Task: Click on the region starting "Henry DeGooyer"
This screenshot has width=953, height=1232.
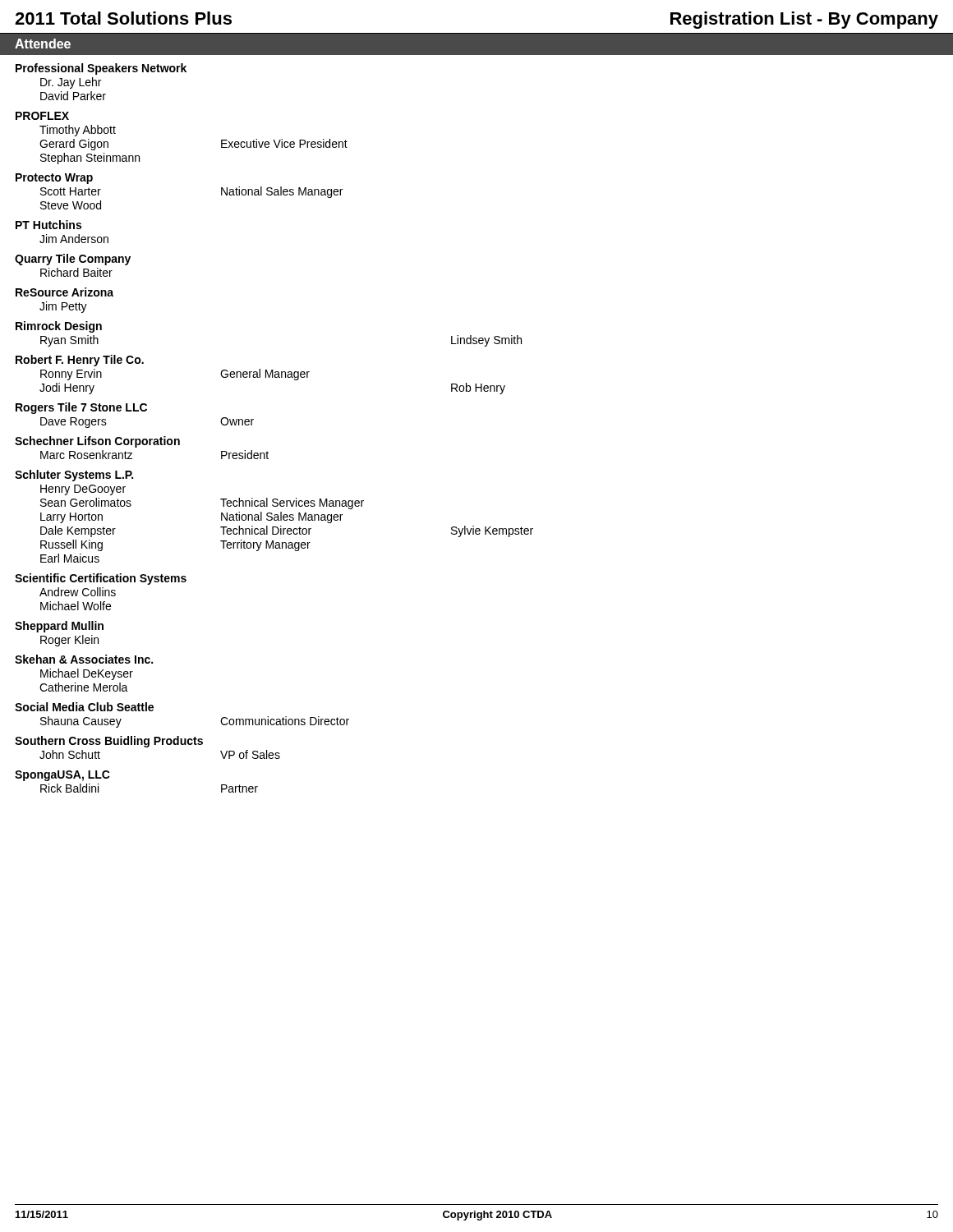Action: (x=117, y=489)
